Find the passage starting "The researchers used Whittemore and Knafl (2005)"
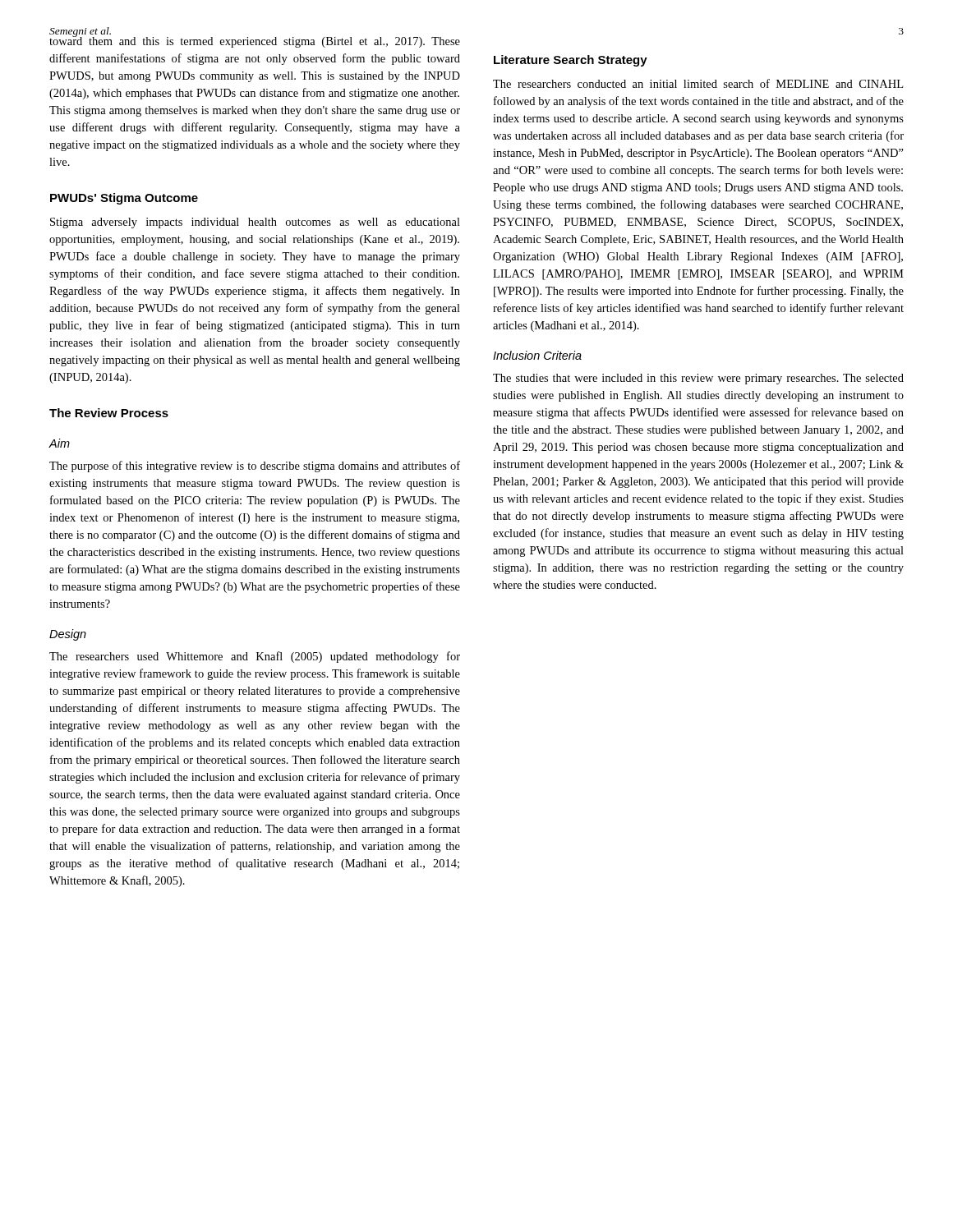The height and width of the screenshot is (1232, 953). (x=255, y=769)
